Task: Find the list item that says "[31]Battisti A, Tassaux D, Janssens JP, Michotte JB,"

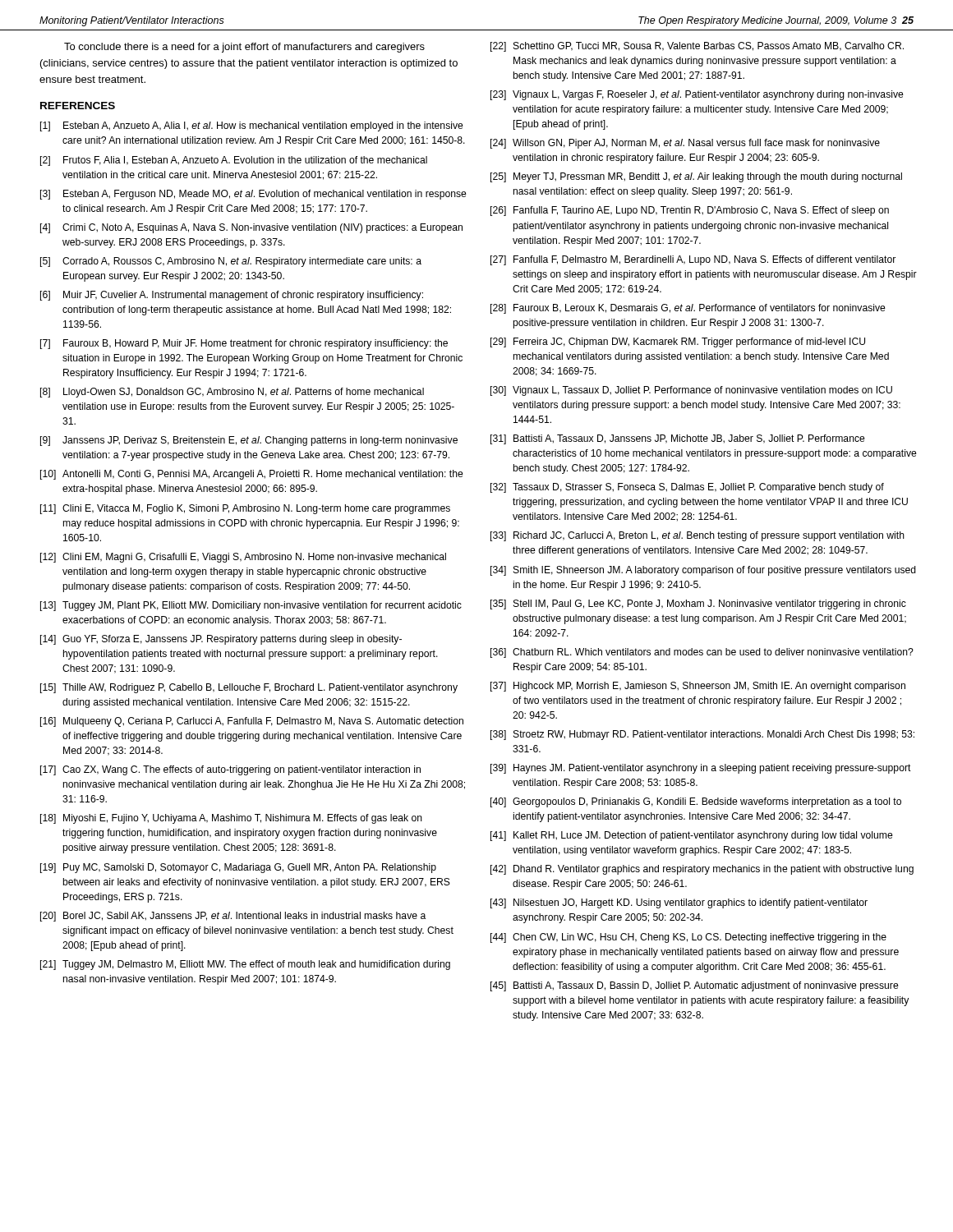Action: (703, 454)
